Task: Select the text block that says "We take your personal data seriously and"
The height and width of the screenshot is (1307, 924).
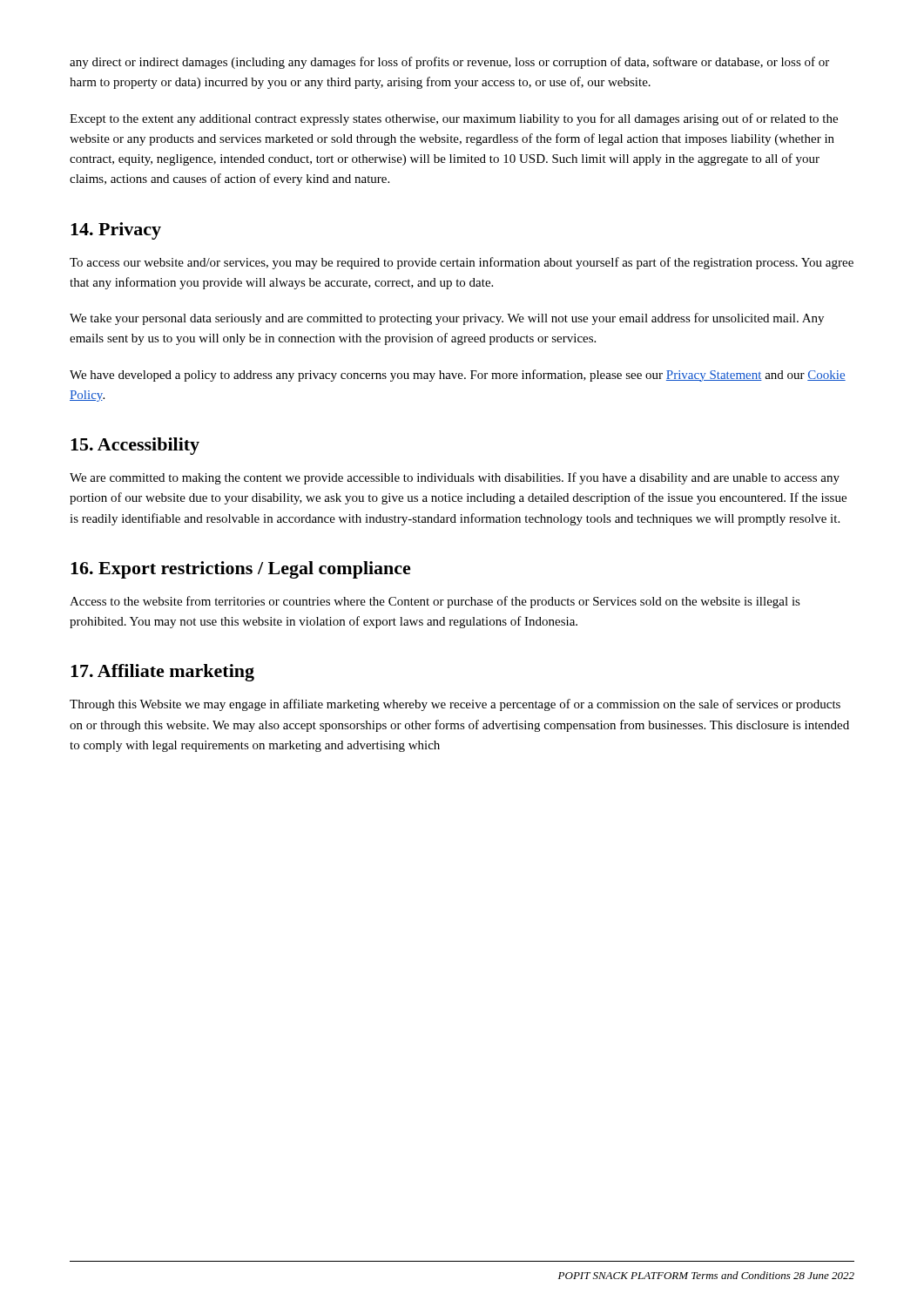Action: pos(447,328)
